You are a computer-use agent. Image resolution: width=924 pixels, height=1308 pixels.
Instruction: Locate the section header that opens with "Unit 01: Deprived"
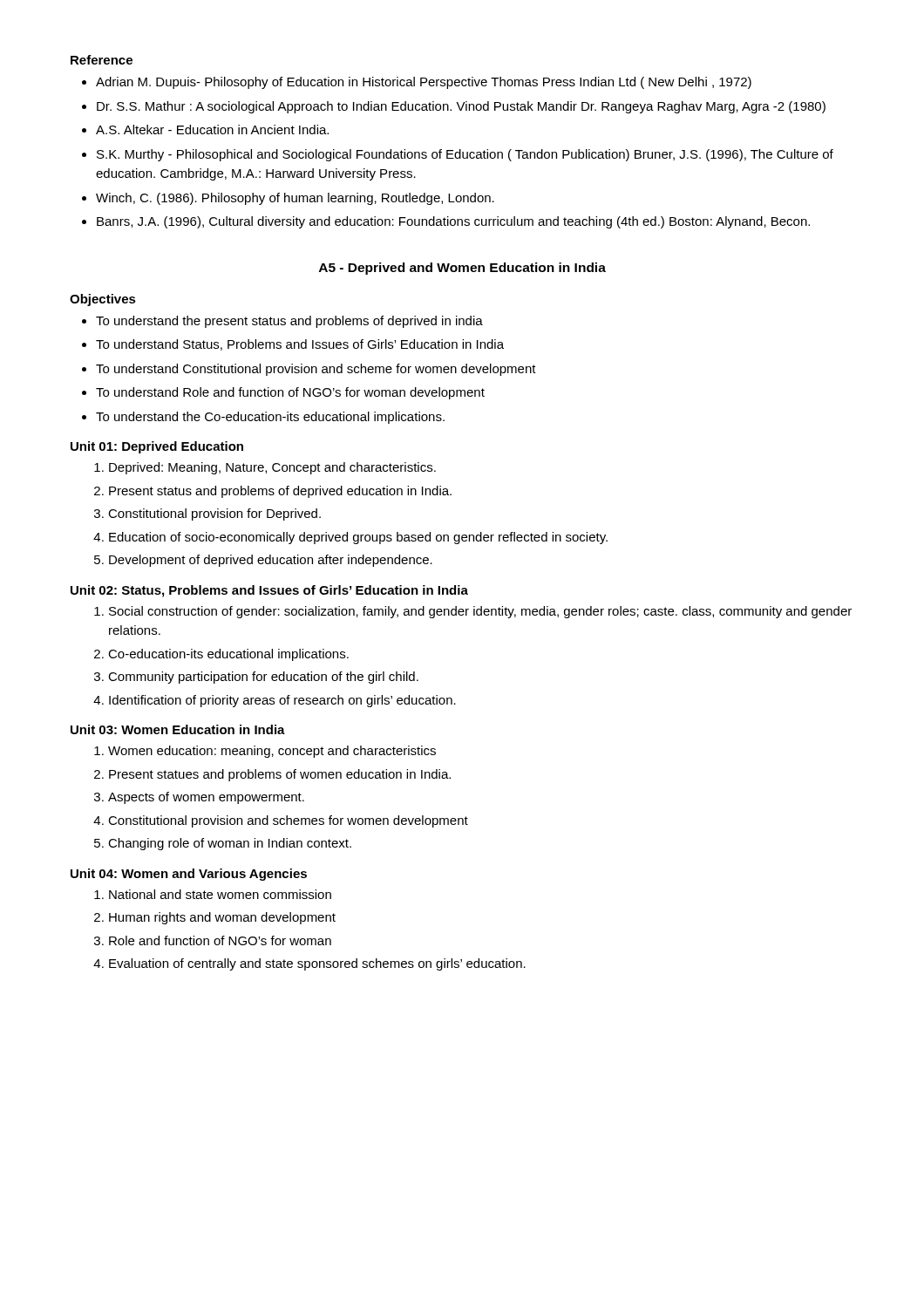[x=157, y=446]
